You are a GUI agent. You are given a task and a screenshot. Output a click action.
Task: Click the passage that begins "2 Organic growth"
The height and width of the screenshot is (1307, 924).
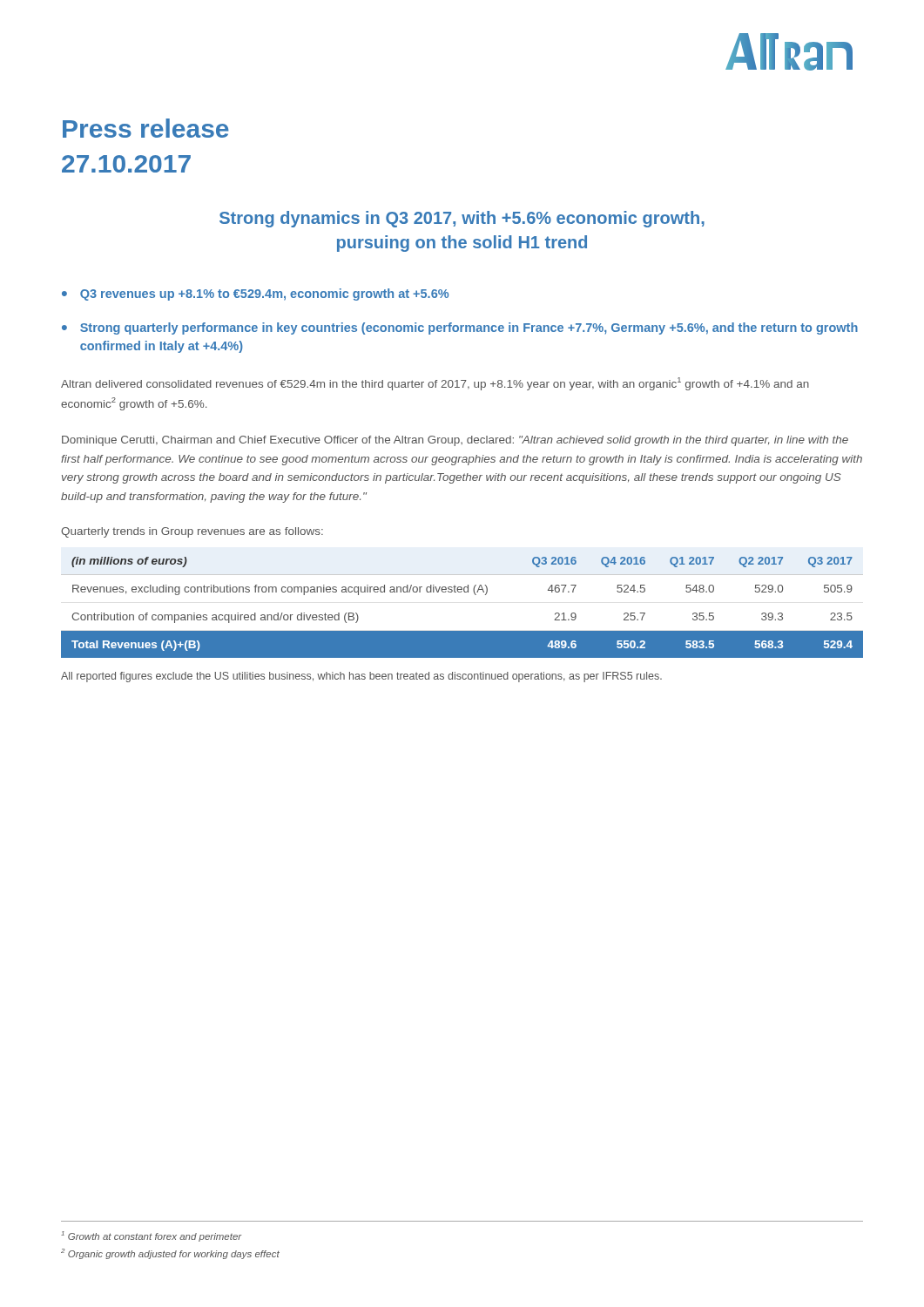[x=170, y=1253]
